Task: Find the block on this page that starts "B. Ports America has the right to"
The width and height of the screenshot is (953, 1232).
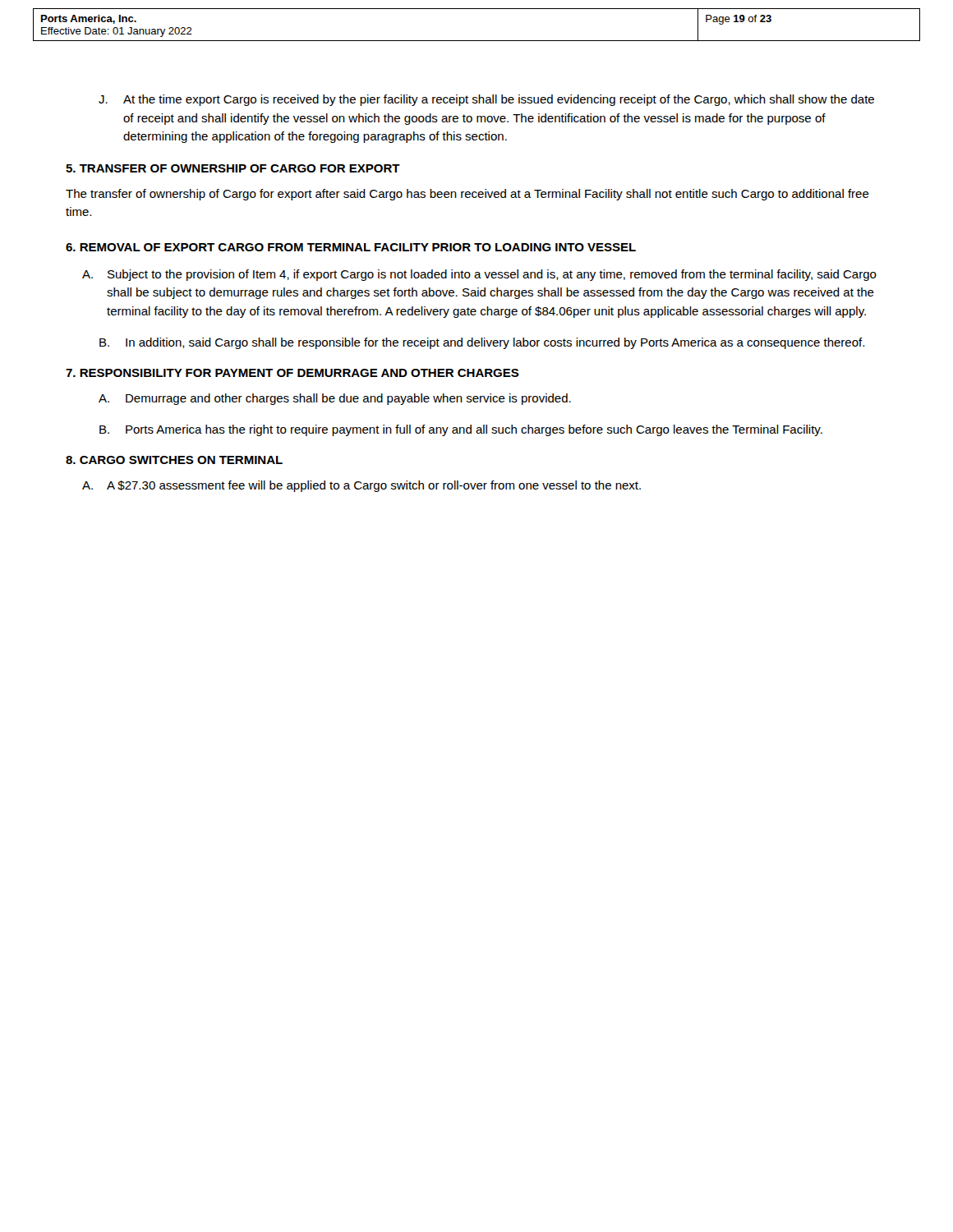Action: point(461,430)
